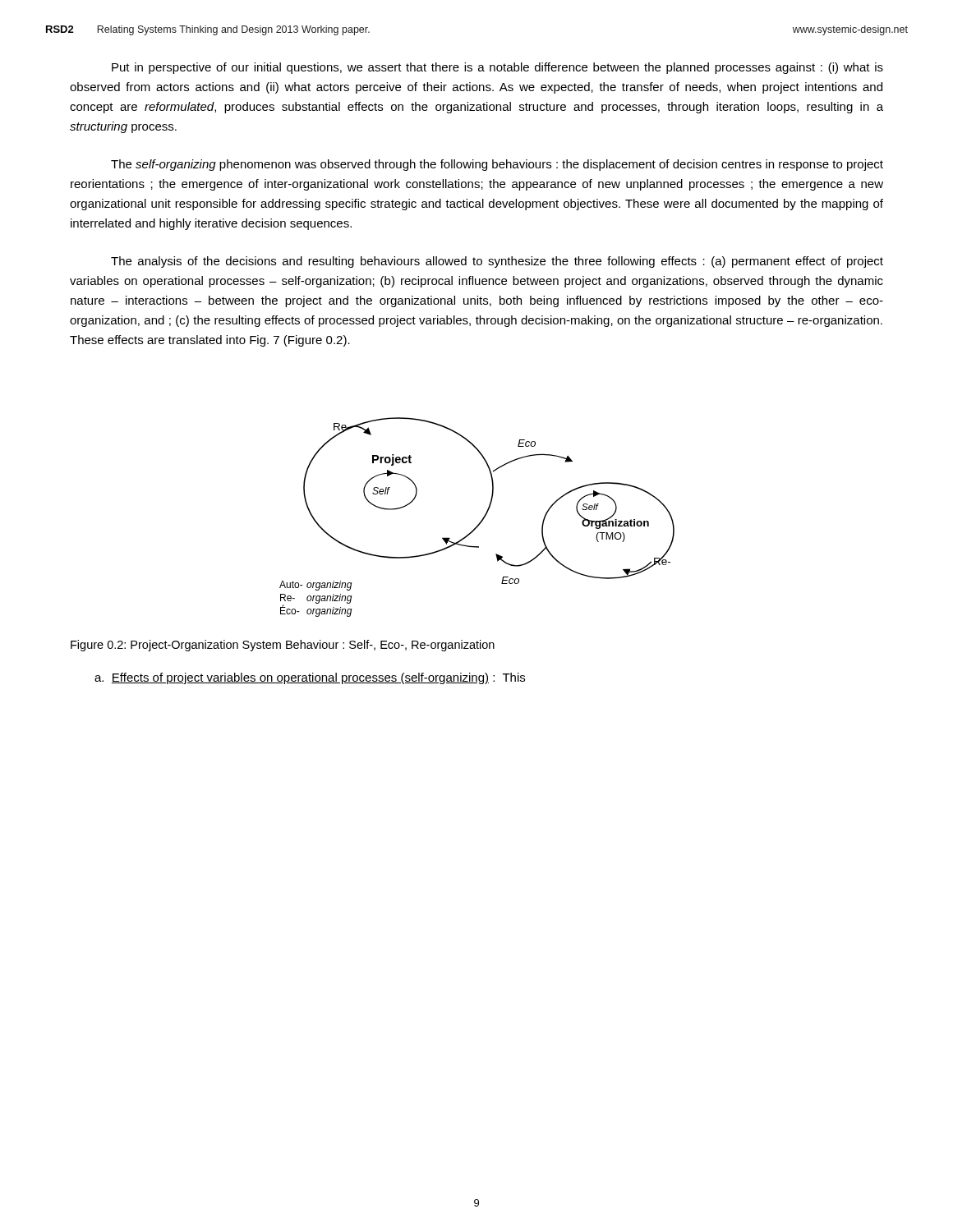Screen dimensions: 1232x953
Task: Locate the block of text that opens with "The analysis of"
Action: pos(476,300)
